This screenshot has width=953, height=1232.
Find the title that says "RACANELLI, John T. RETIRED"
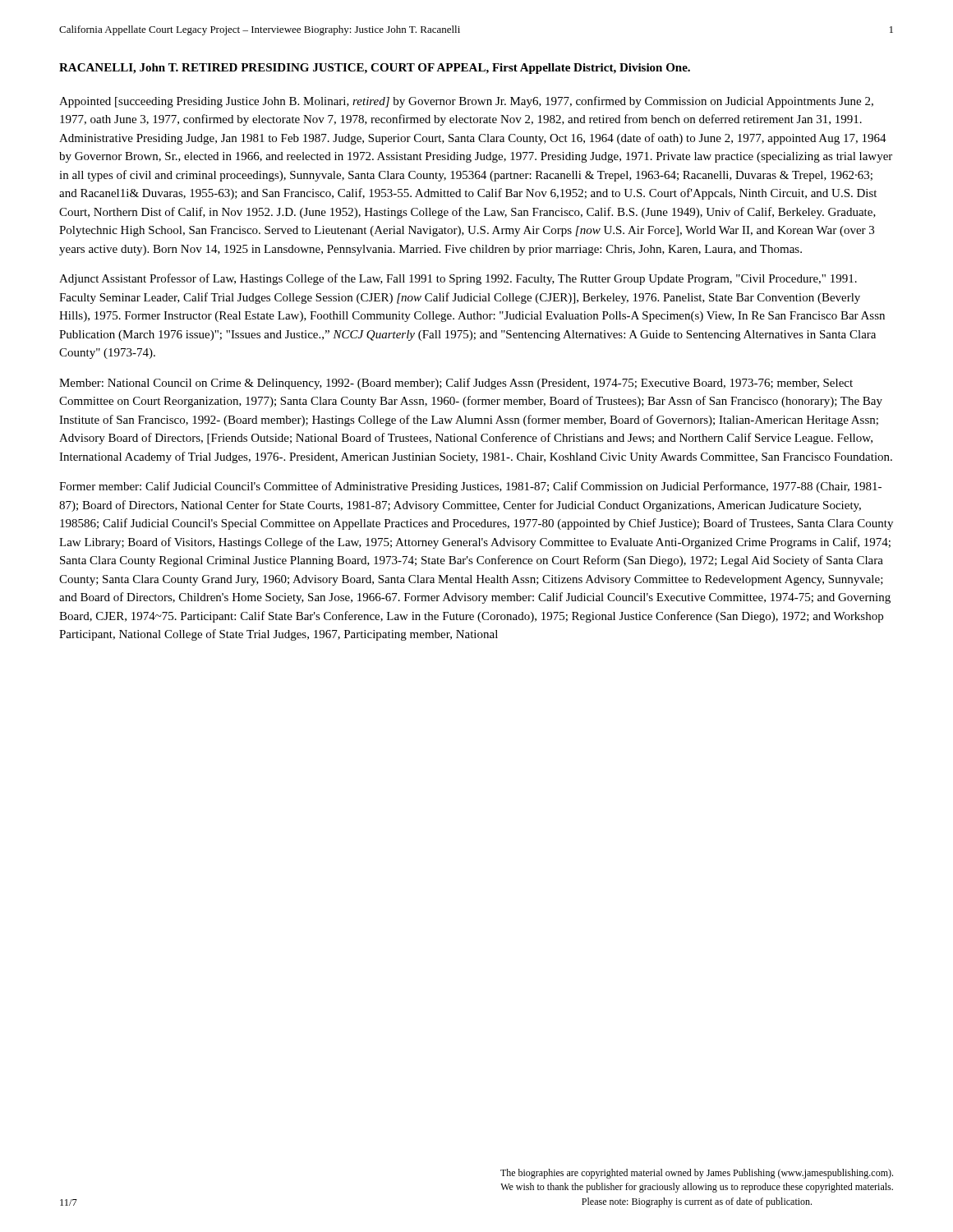[375, 67]
